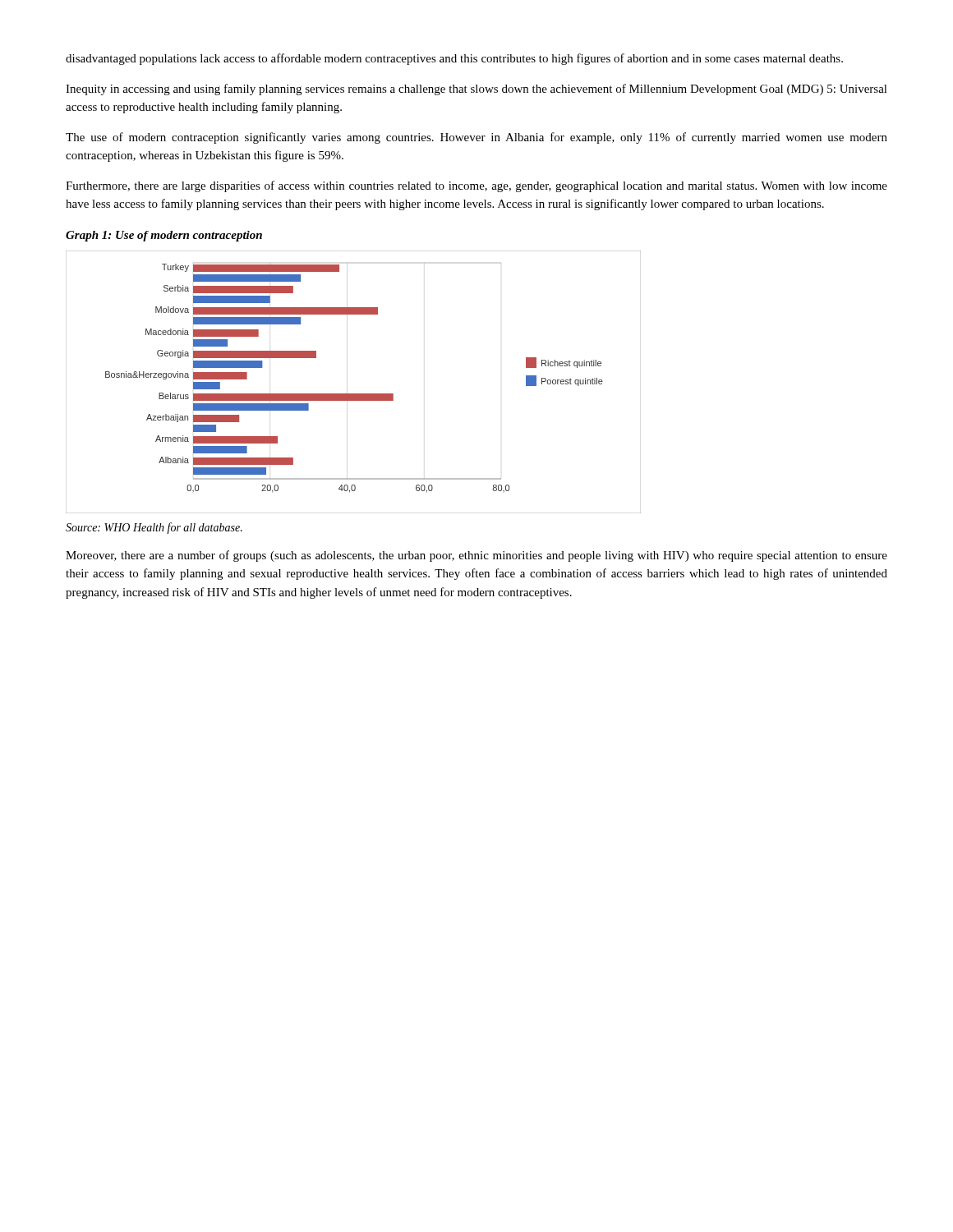Screen dimensions: 1232x953
Task: Click where it says "Source: WHO Health for all database."
Action: point(154,527)
